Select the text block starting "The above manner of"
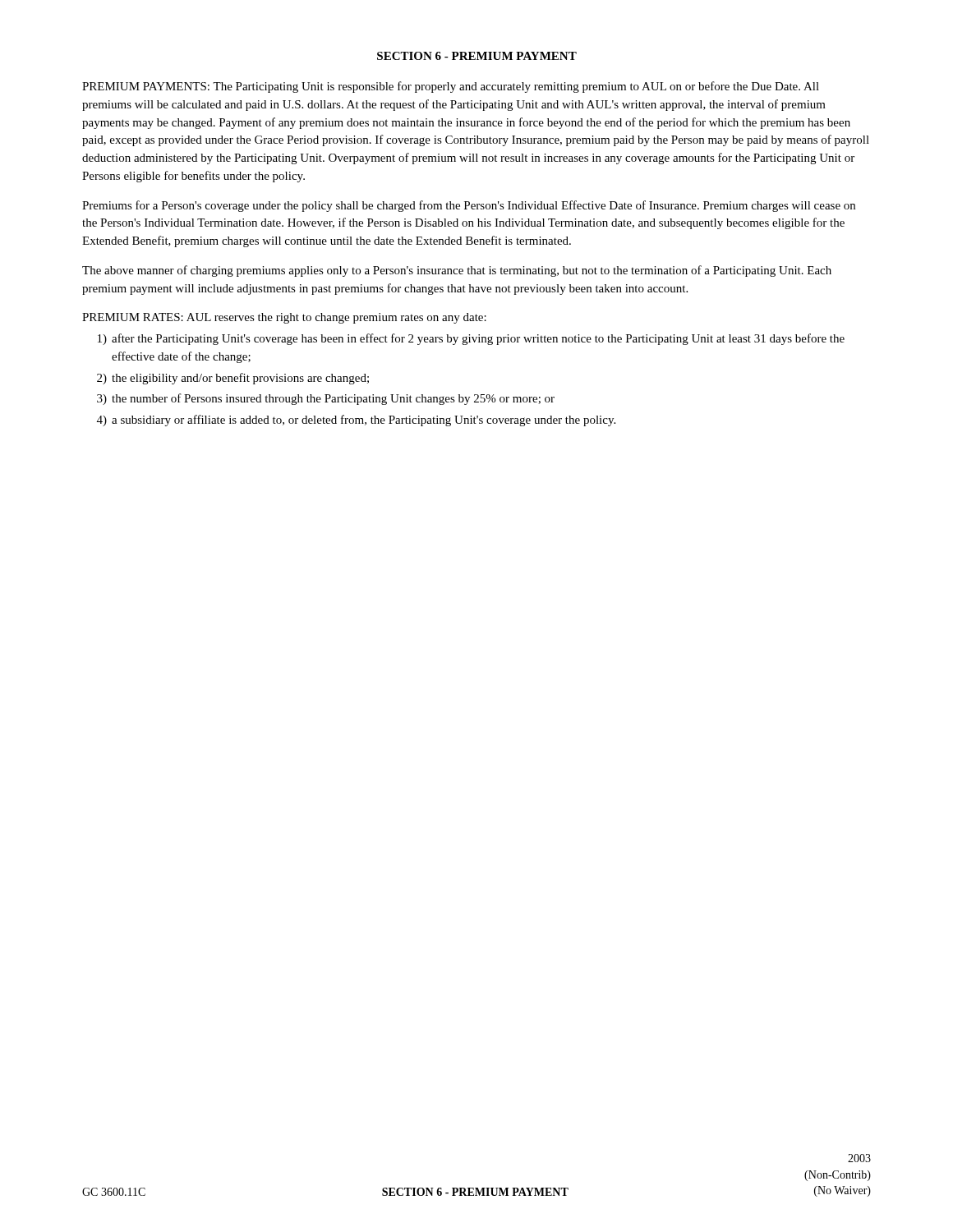953x1232 pixels. tap(457, 279)
